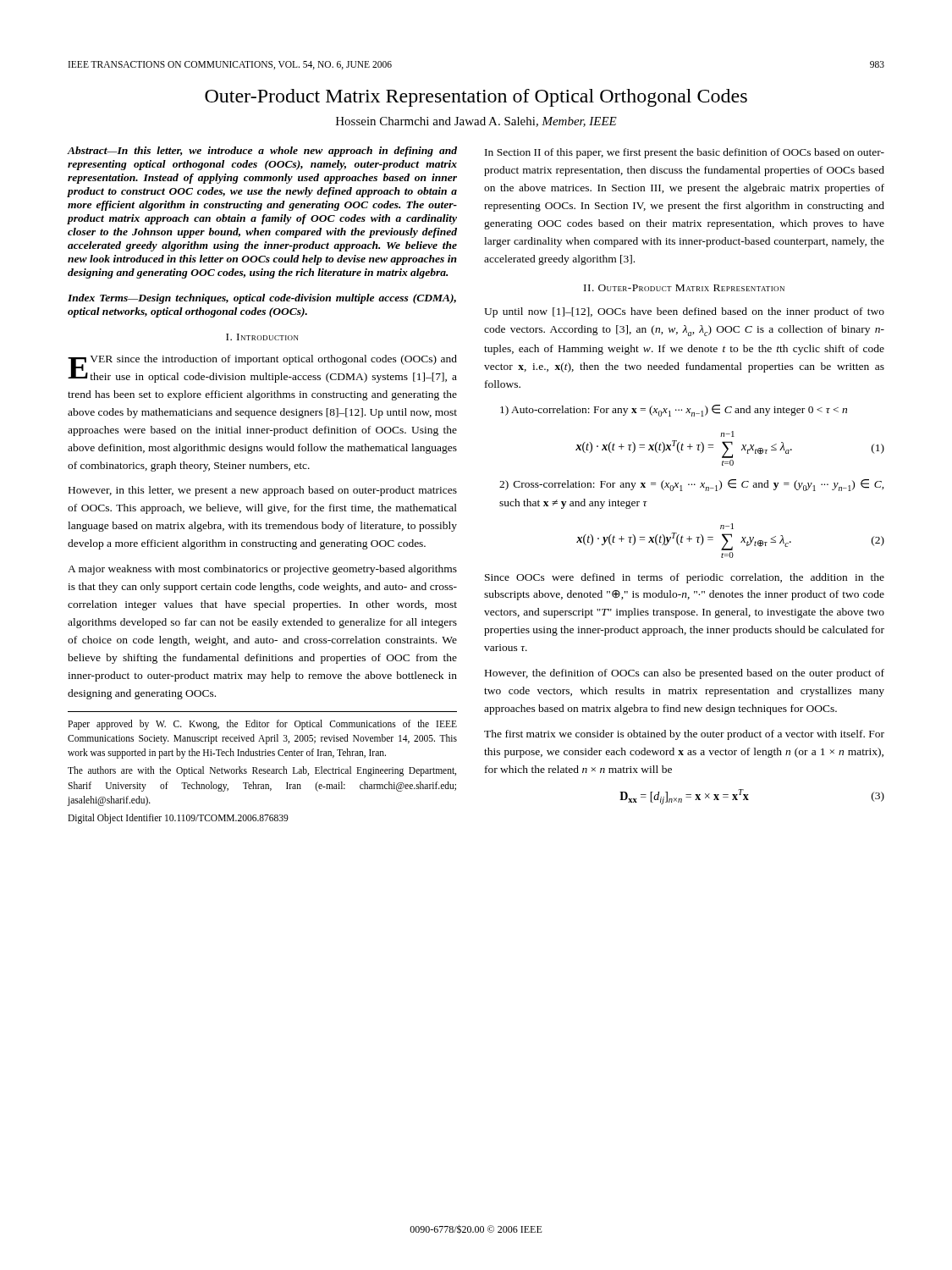Find the text block starting "A major weakness with most combinatorics or"
Image resolution: width=952 pixels, height=1270 pixels.
[x=262, y=631]
